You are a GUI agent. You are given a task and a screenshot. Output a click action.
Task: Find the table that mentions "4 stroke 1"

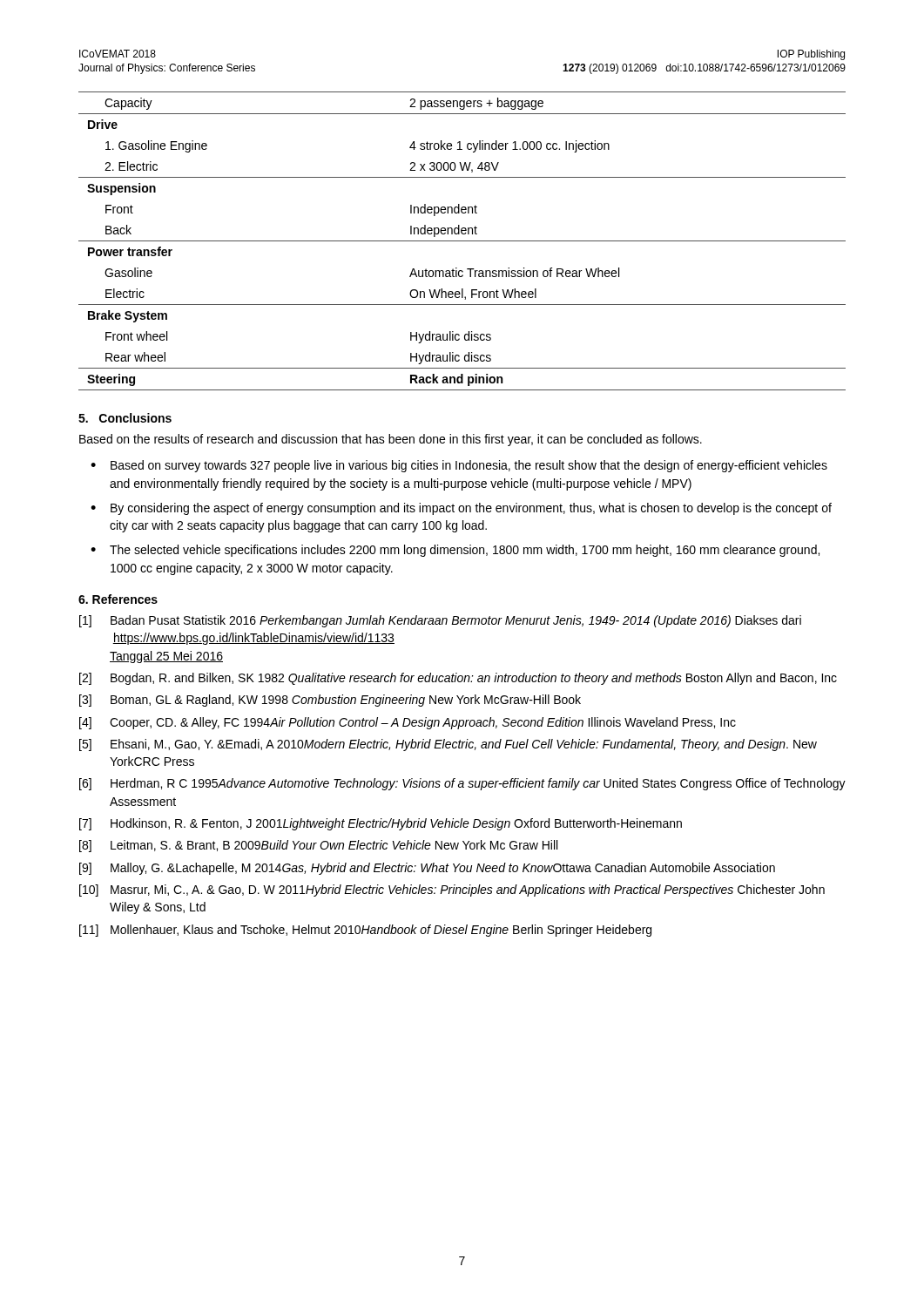462,241
